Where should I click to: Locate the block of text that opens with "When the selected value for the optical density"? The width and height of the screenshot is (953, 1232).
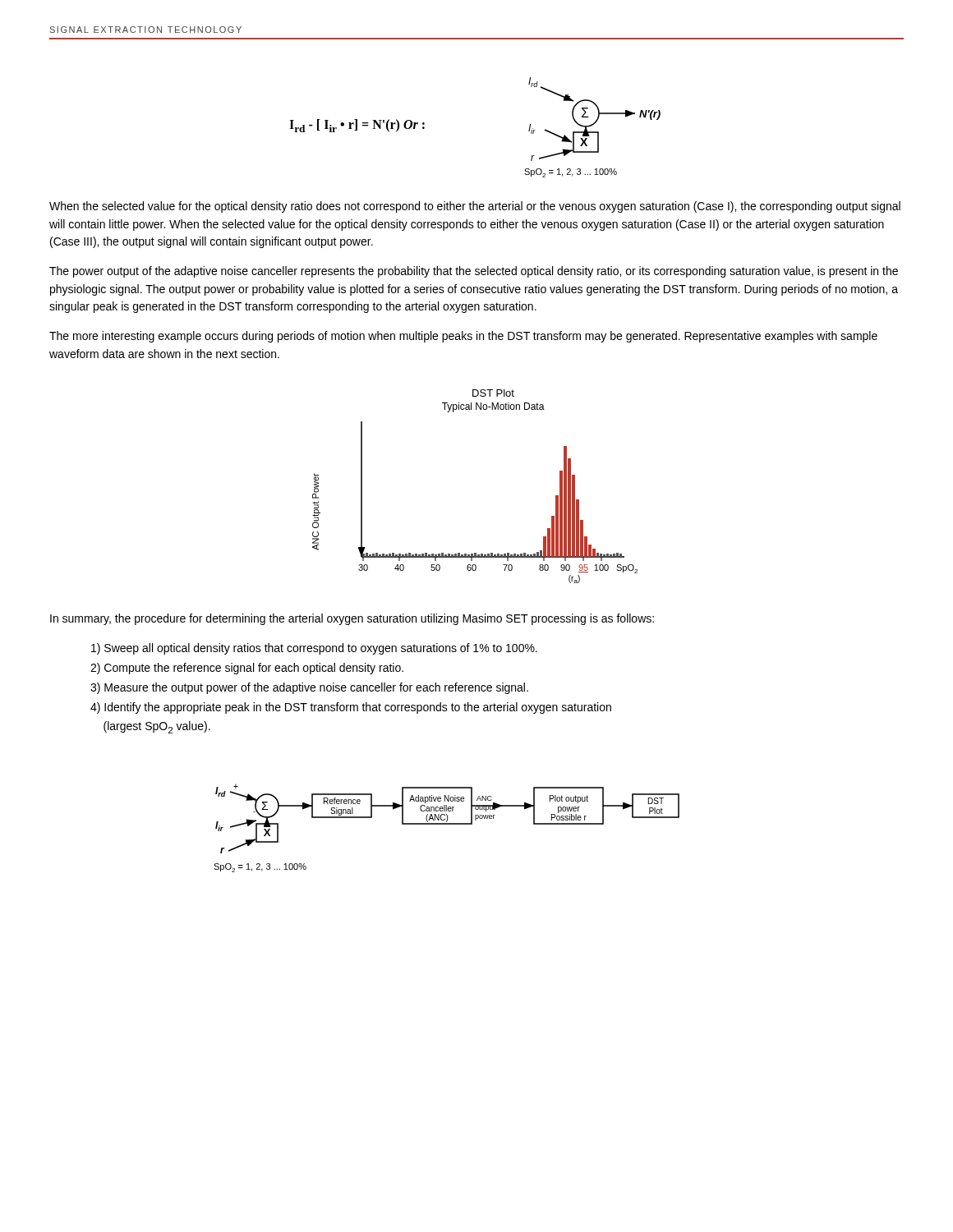tap(475, 224)
